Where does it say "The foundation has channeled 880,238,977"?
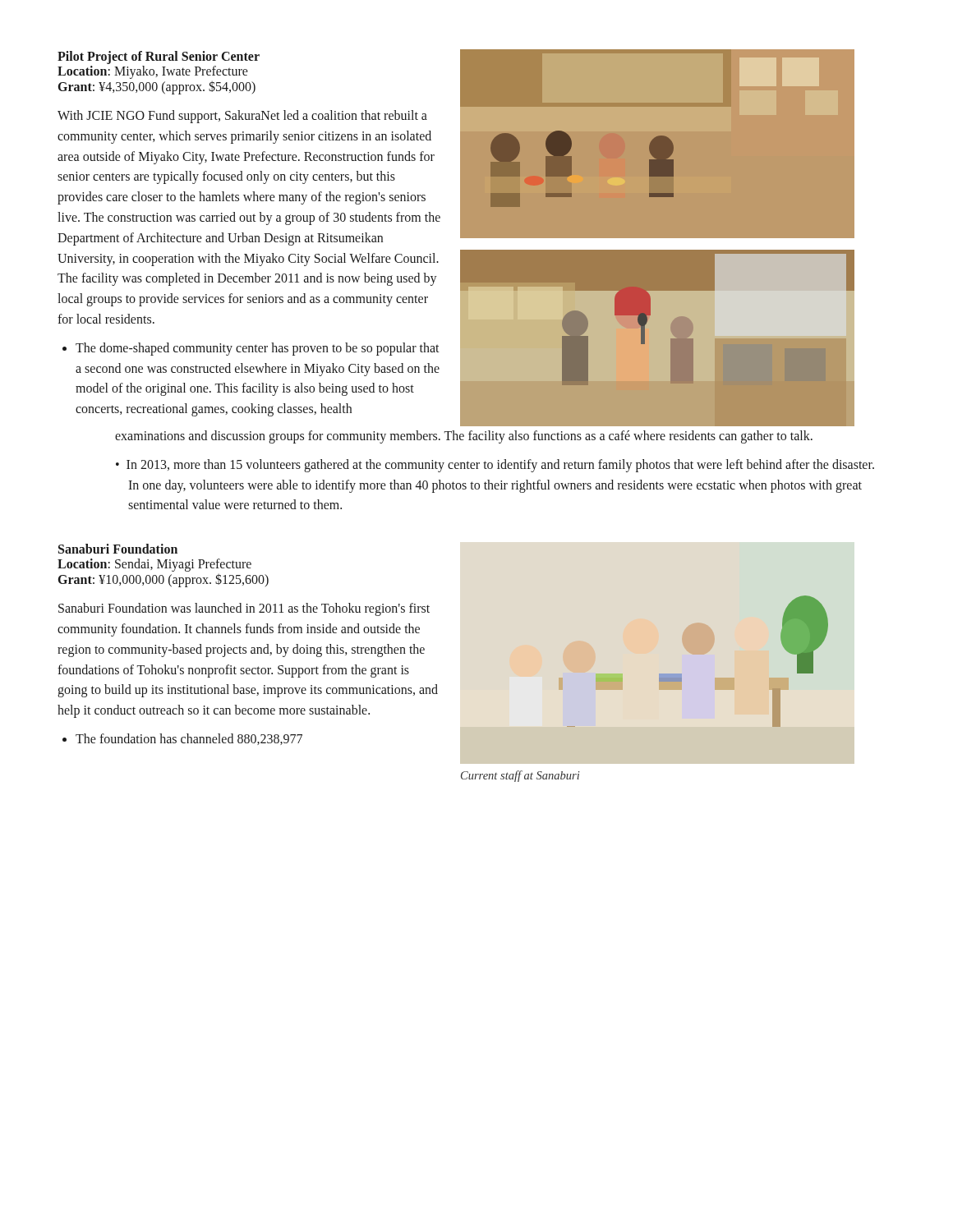This screenshot has width=953, height=1232. (x=189, y=739)
